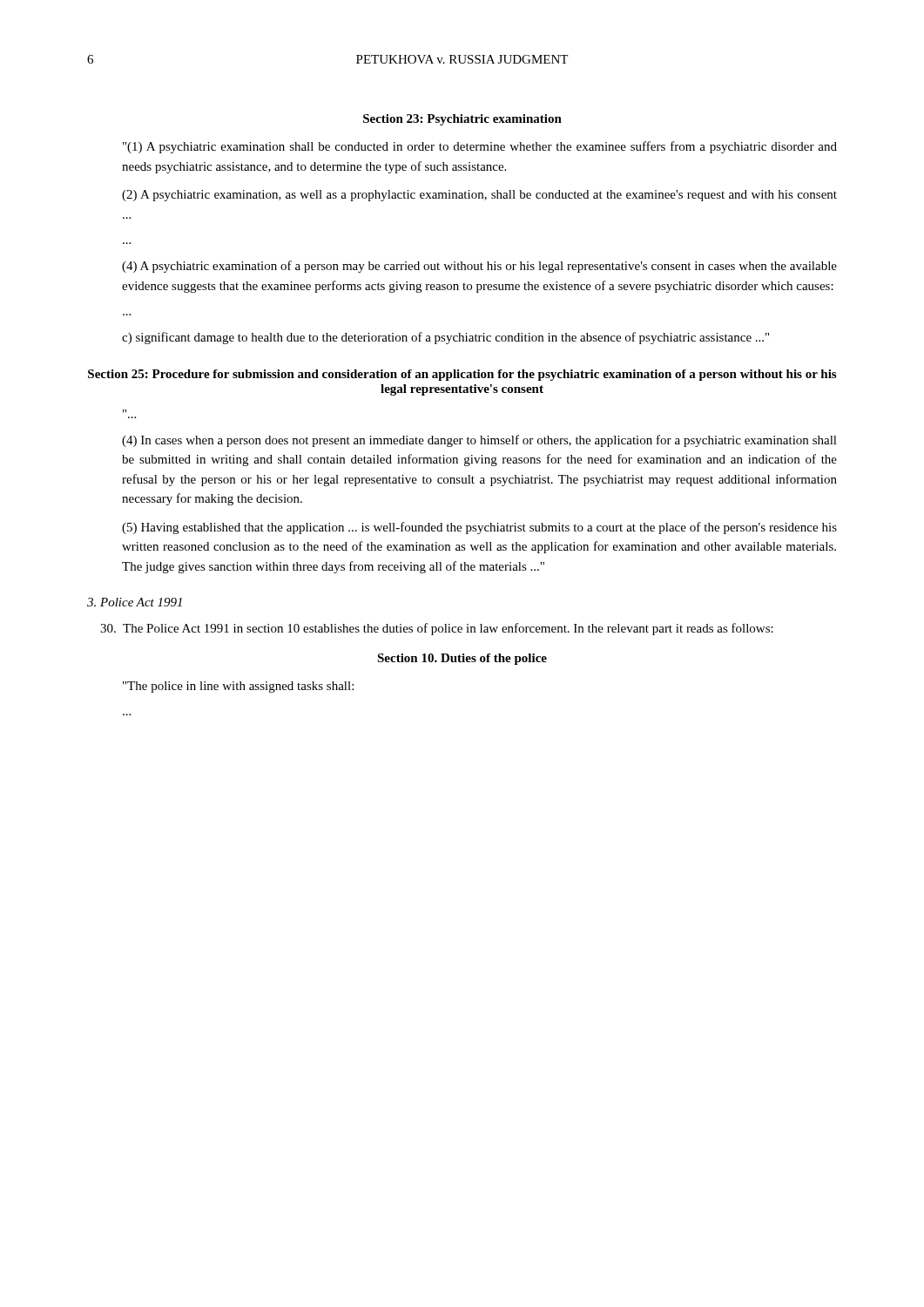Navigate to the element starting "Section 10. Duties of the"
The image size is (924, 1307).
pyautogui.click(x=462, y=657)
